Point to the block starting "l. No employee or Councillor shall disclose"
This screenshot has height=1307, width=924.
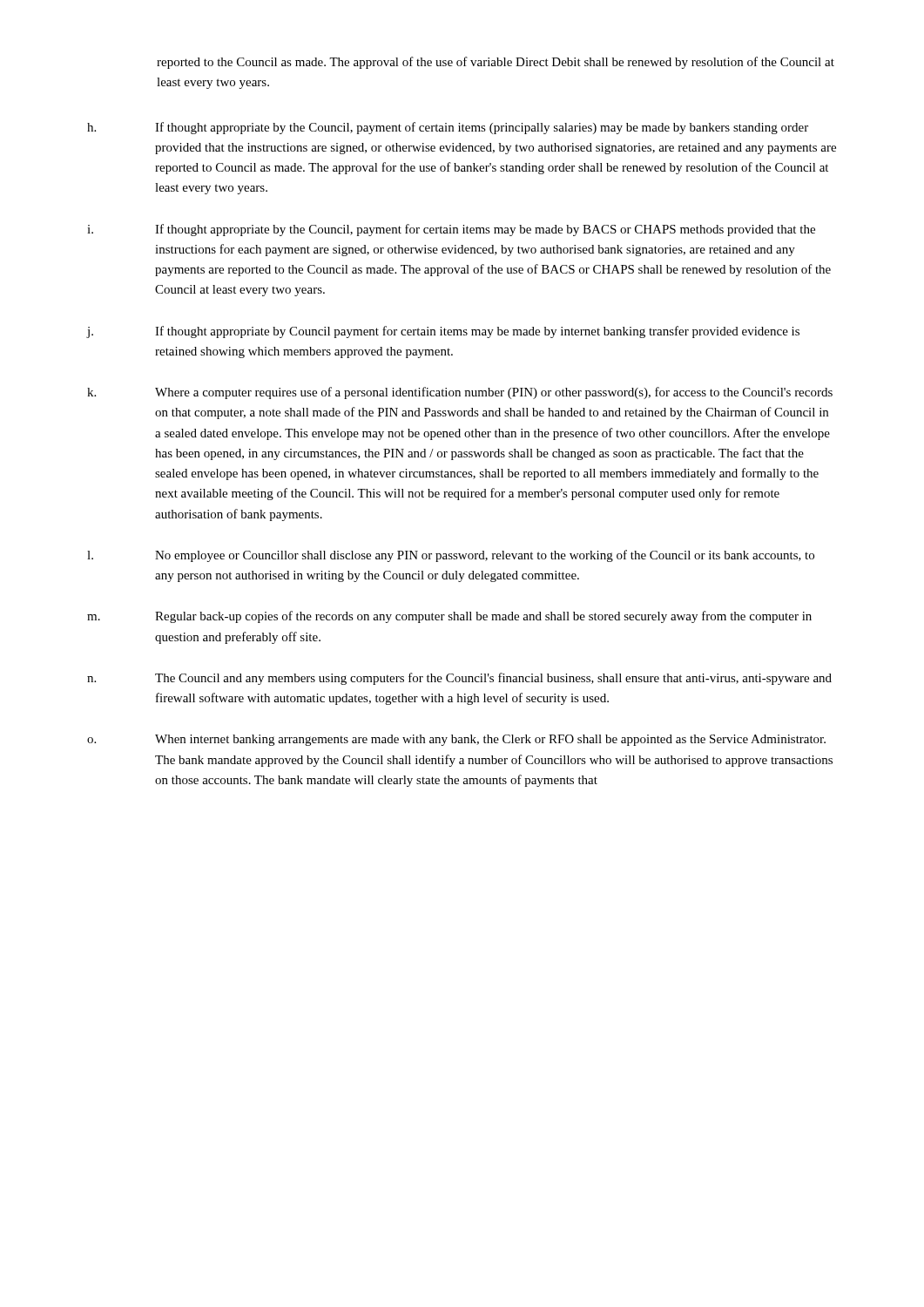pyautogui.click(x=462, y=566)
